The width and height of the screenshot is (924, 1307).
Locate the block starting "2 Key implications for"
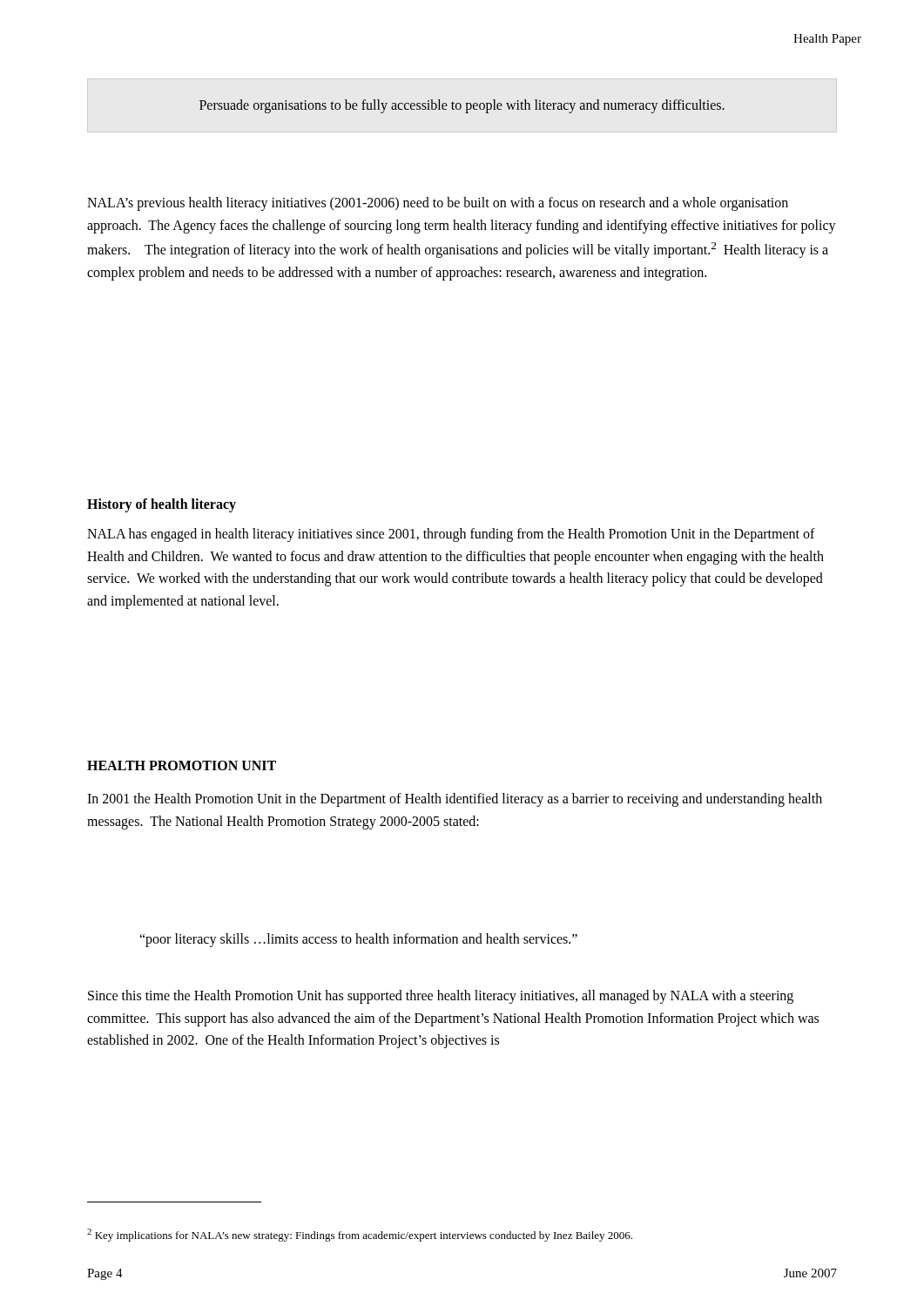coord(360,1234)
